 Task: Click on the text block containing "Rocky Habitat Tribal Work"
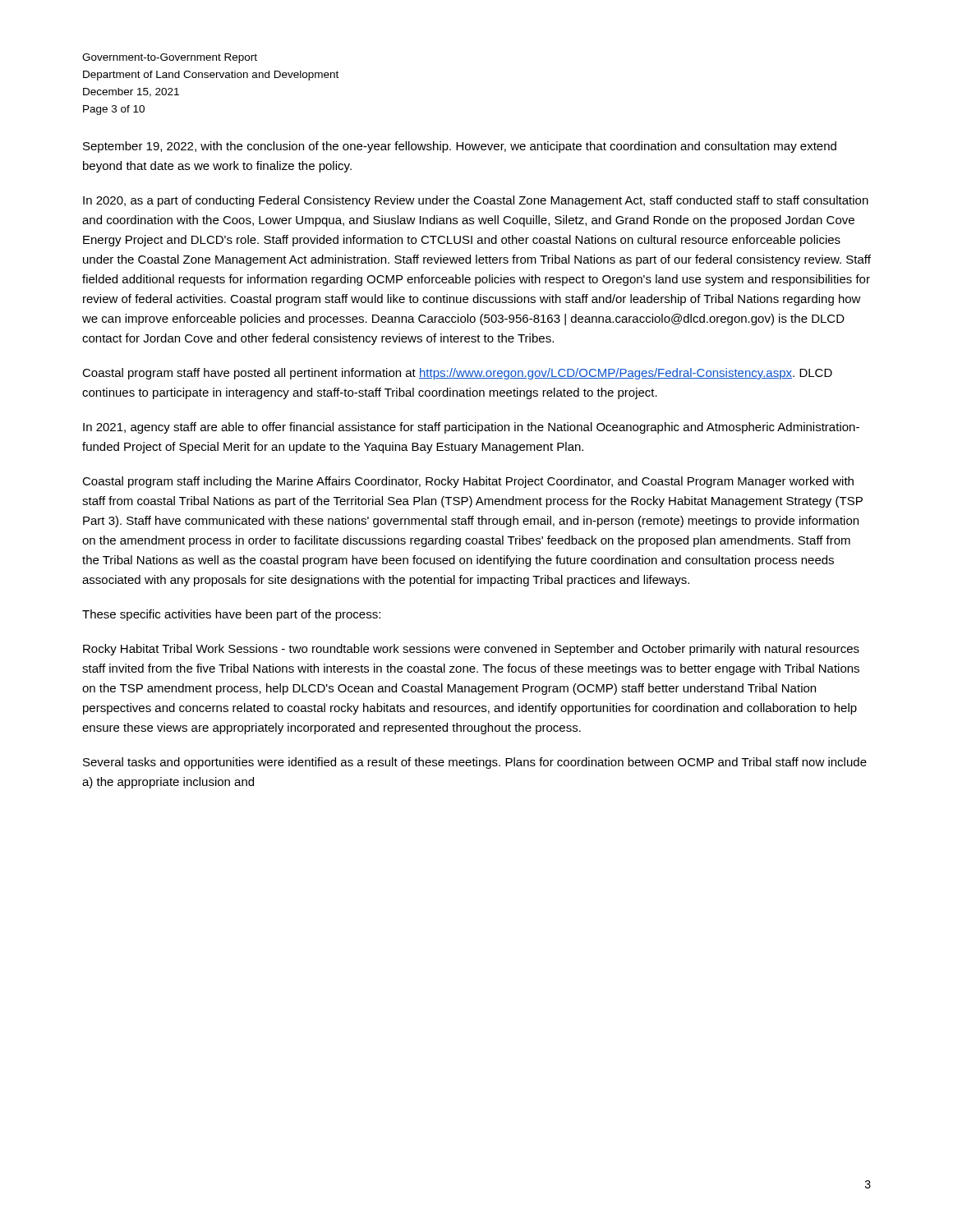coord(471,688)
